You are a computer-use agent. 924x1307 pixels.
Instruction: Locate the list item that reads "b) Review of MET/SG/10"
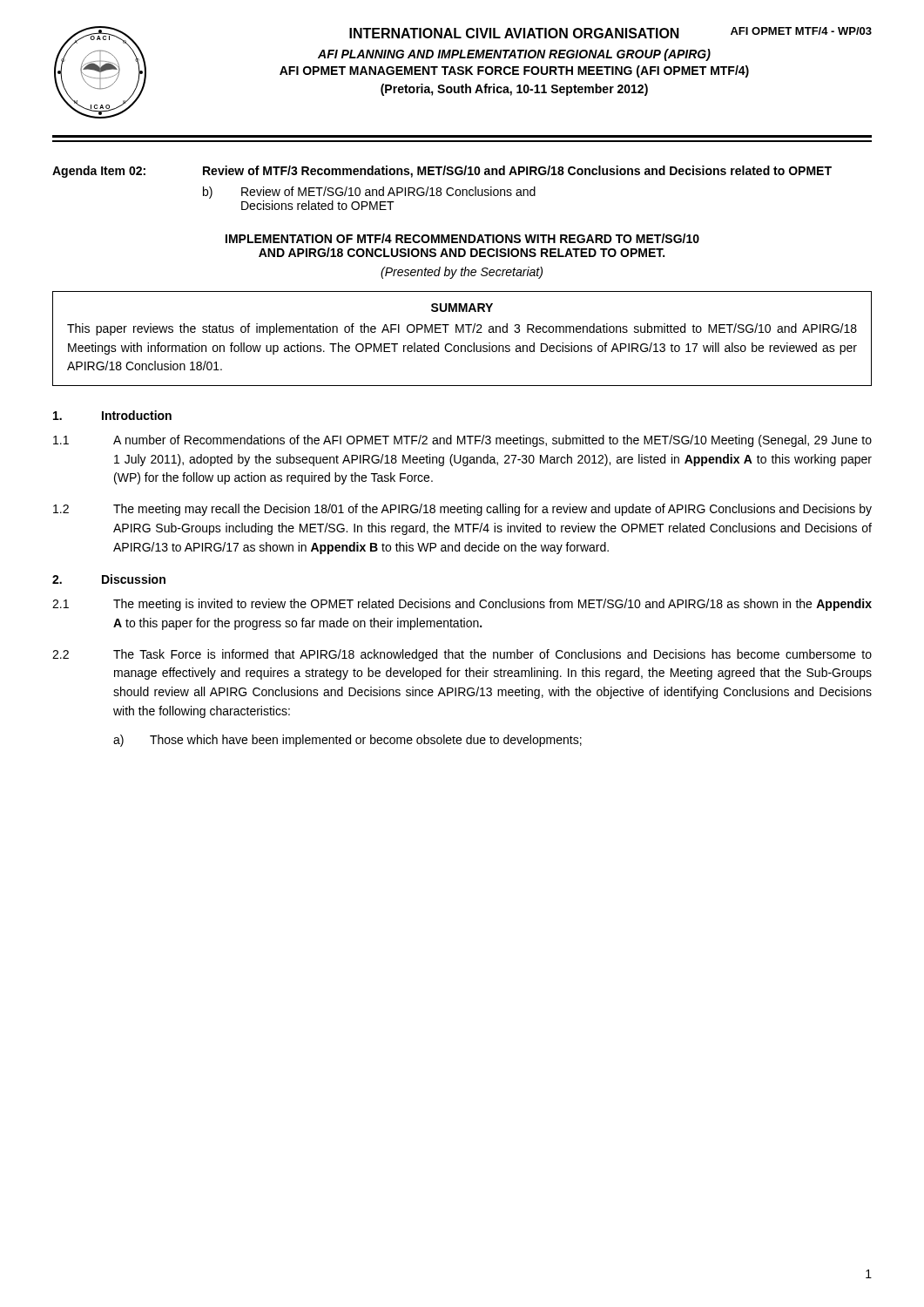369,199
